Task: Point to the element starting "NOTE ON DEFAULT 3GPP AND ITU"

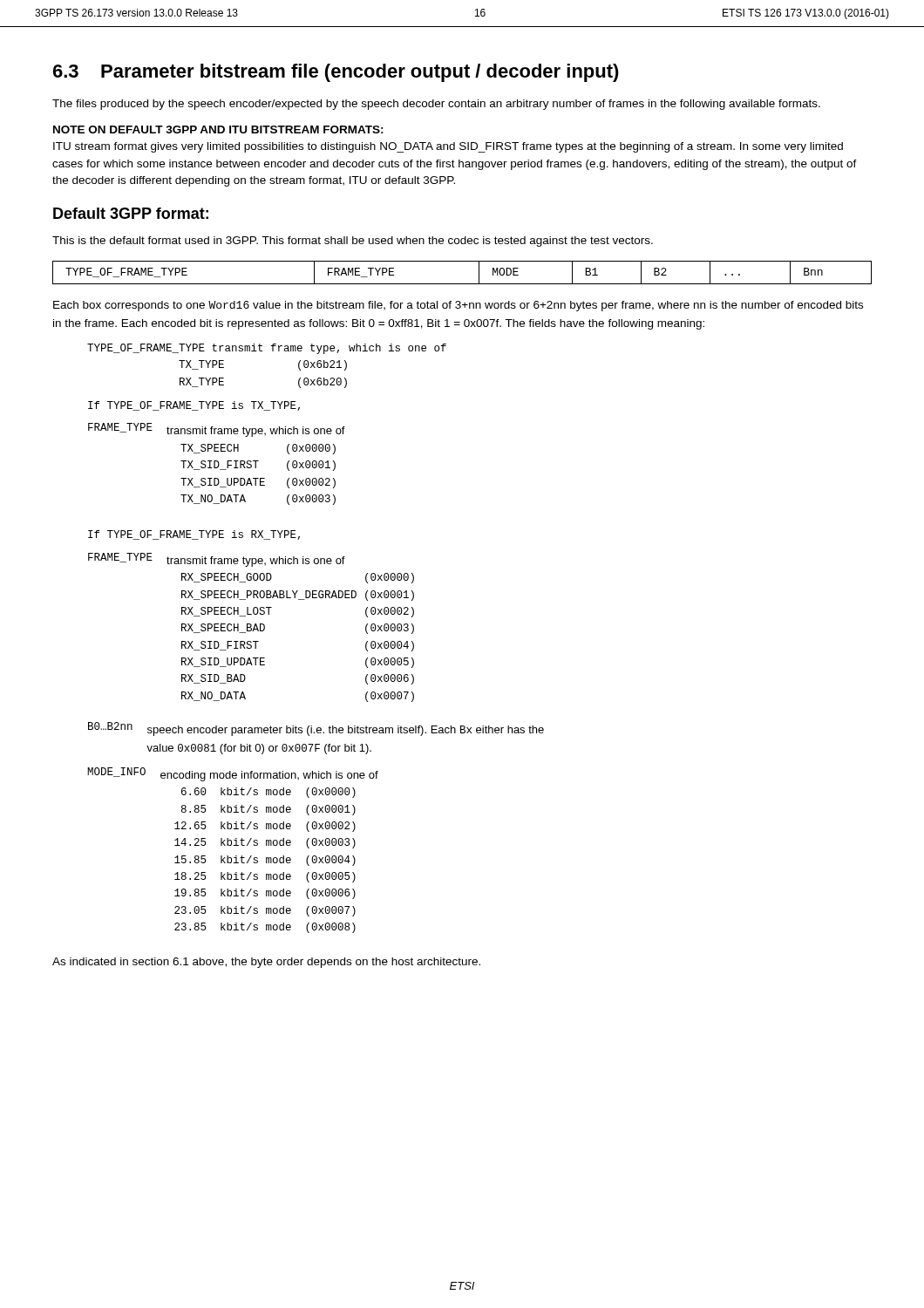Action: (462, 155)
